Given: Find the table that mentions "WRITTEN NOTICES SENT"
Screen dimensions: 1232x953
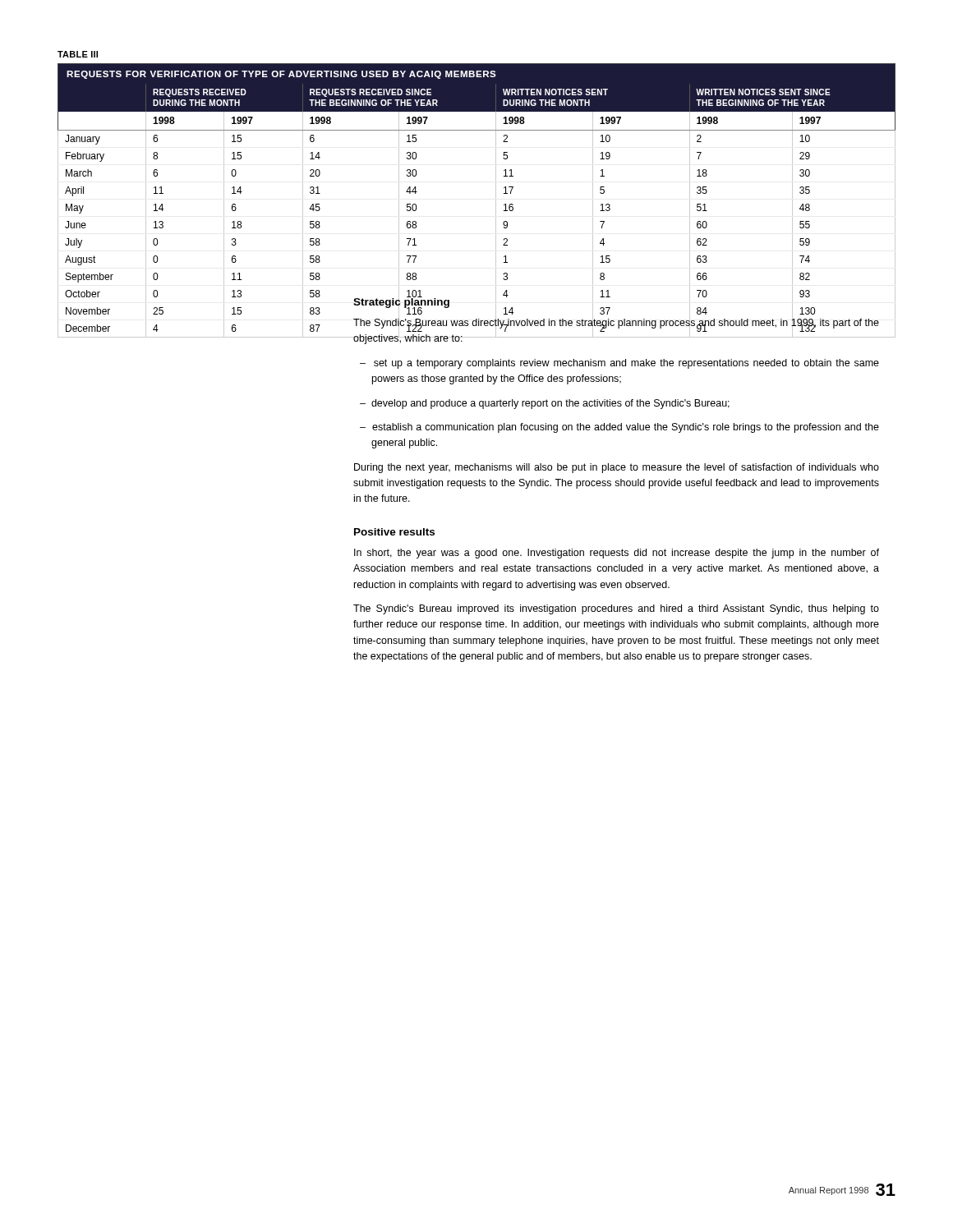Looking at the screenshot, I should [476, 200].
